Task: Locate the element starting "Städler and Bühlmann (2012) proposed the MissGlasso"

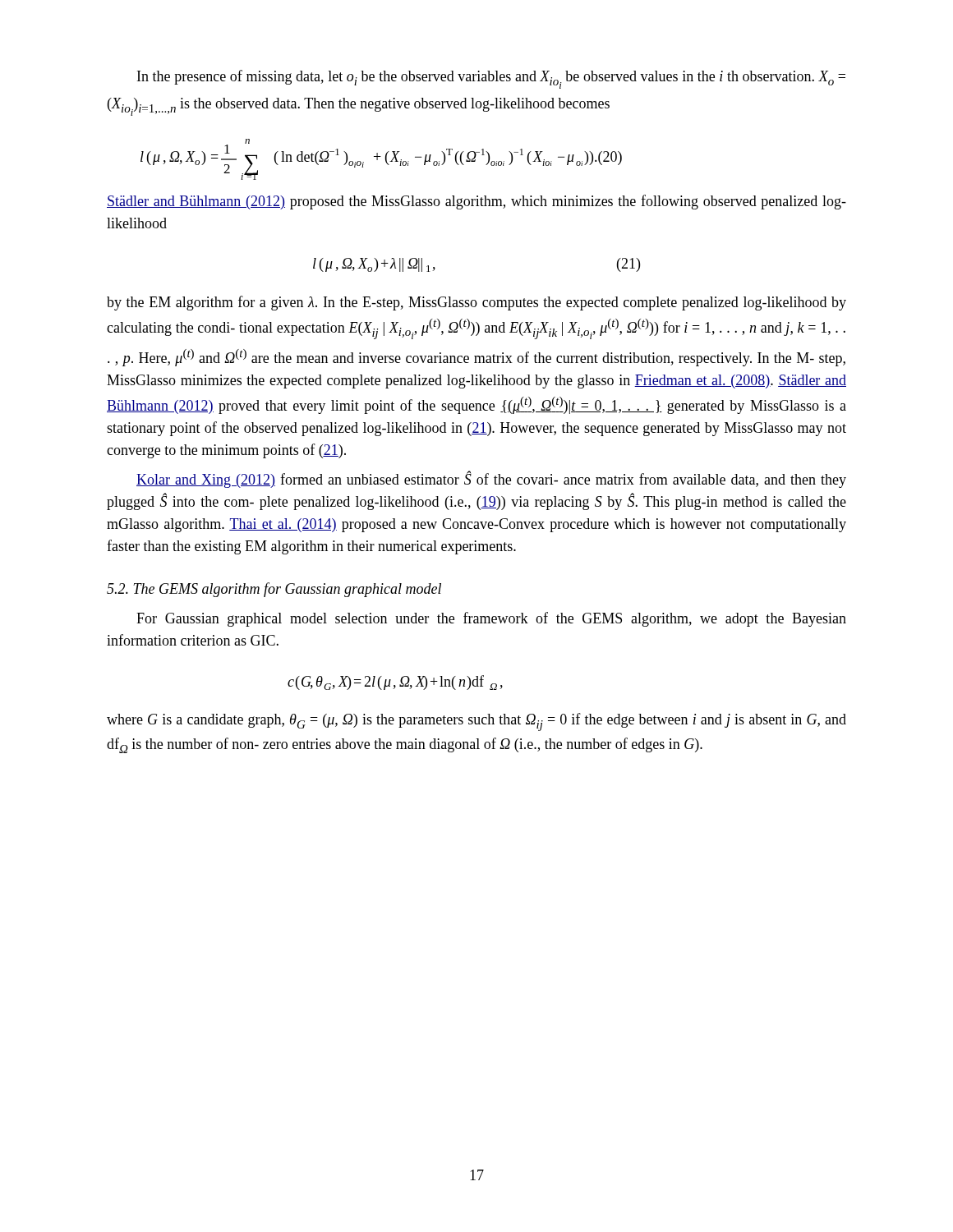Action: pos(476,212)
